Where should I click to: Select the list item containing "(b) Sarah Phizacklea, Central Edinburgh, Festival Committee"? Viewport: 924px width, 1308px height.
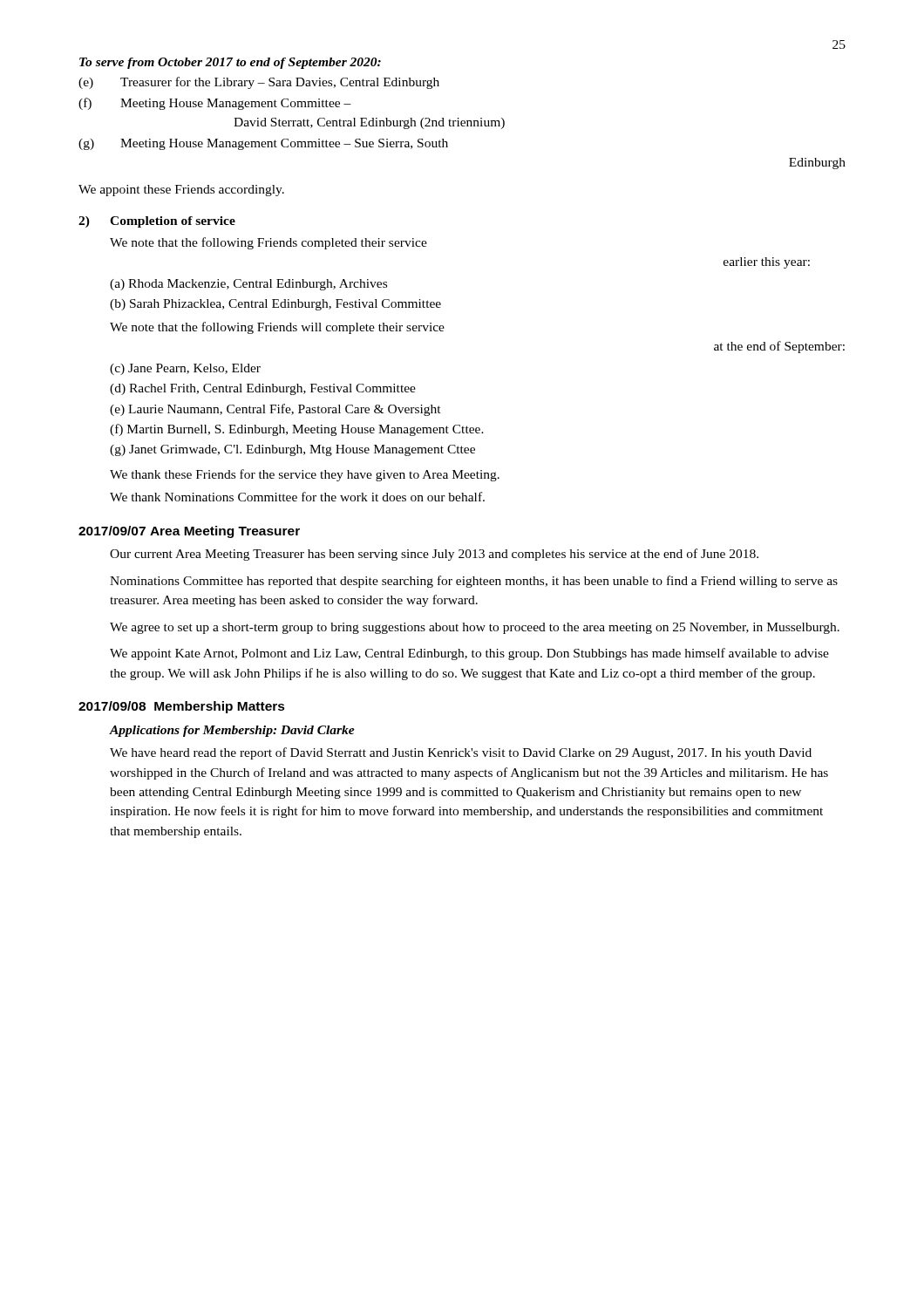point(276,303)
